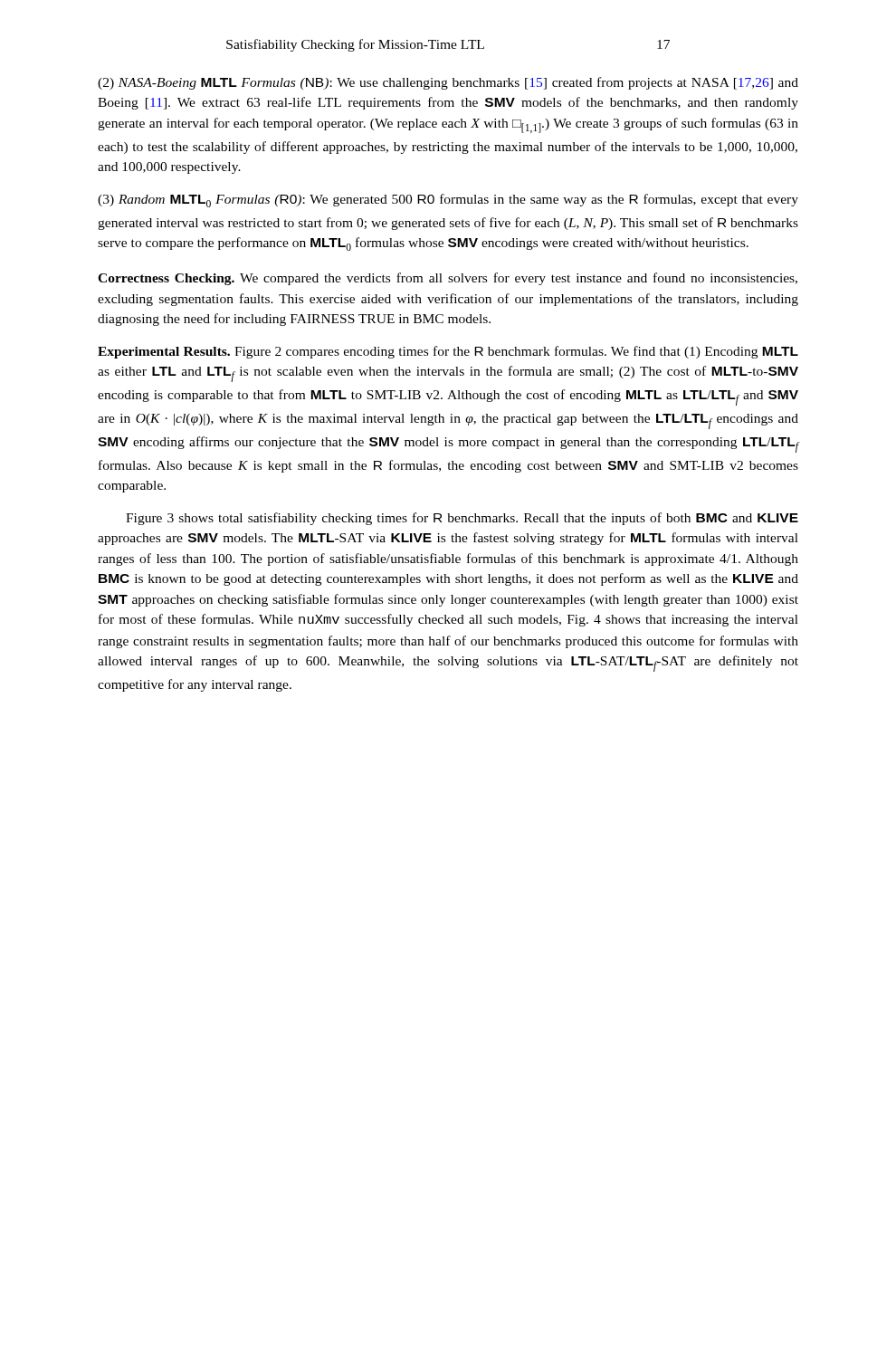Navigate to the region starting "Figure 3 shows total satisfiability checking times for"
Screen dimensions: 1358x896
point(448,601)
